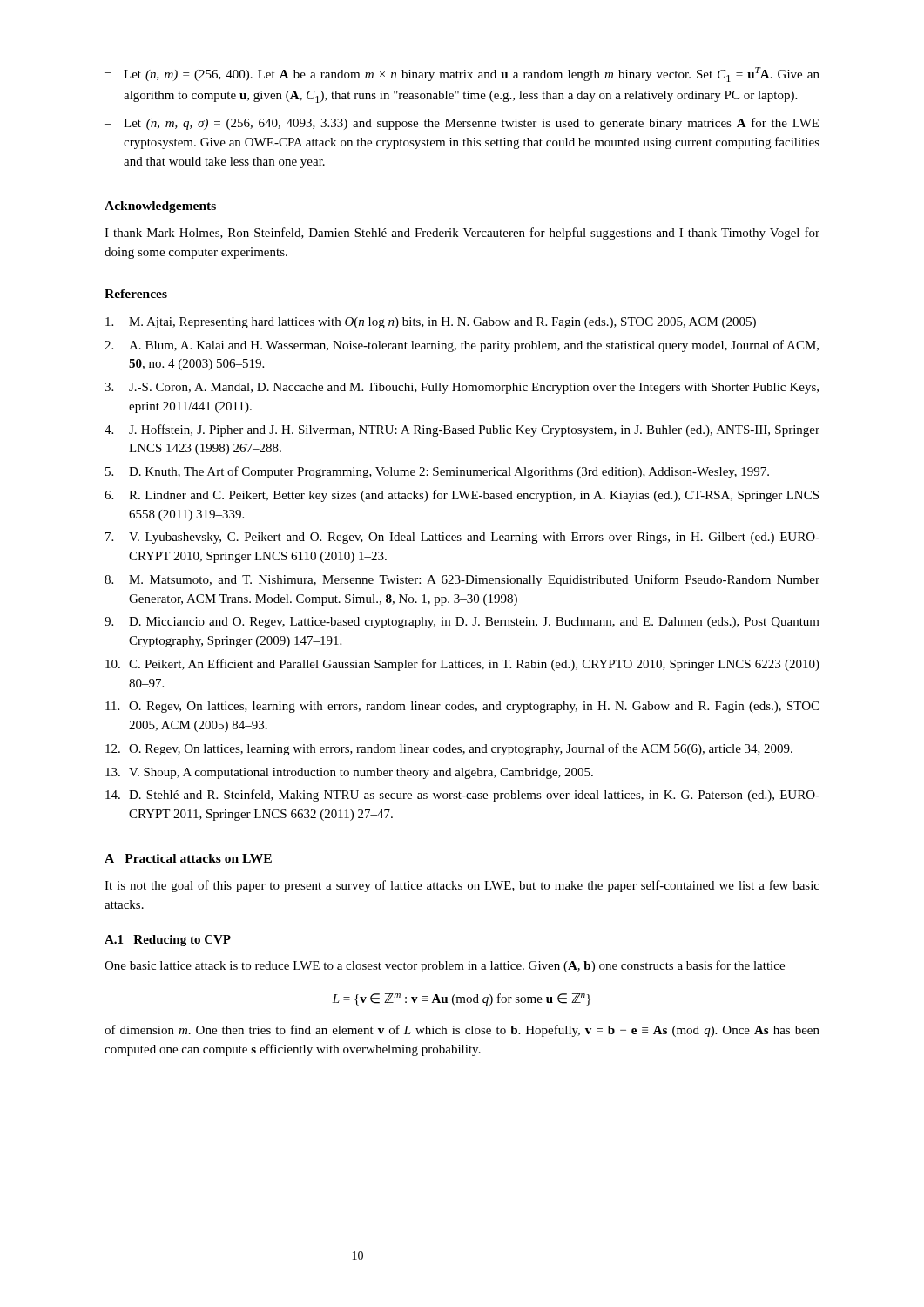Navigate to the element starting "2. A. Blum, A. Kalai and H."
This screenshot has width=924, height=1307.
[x=462, y=355]
